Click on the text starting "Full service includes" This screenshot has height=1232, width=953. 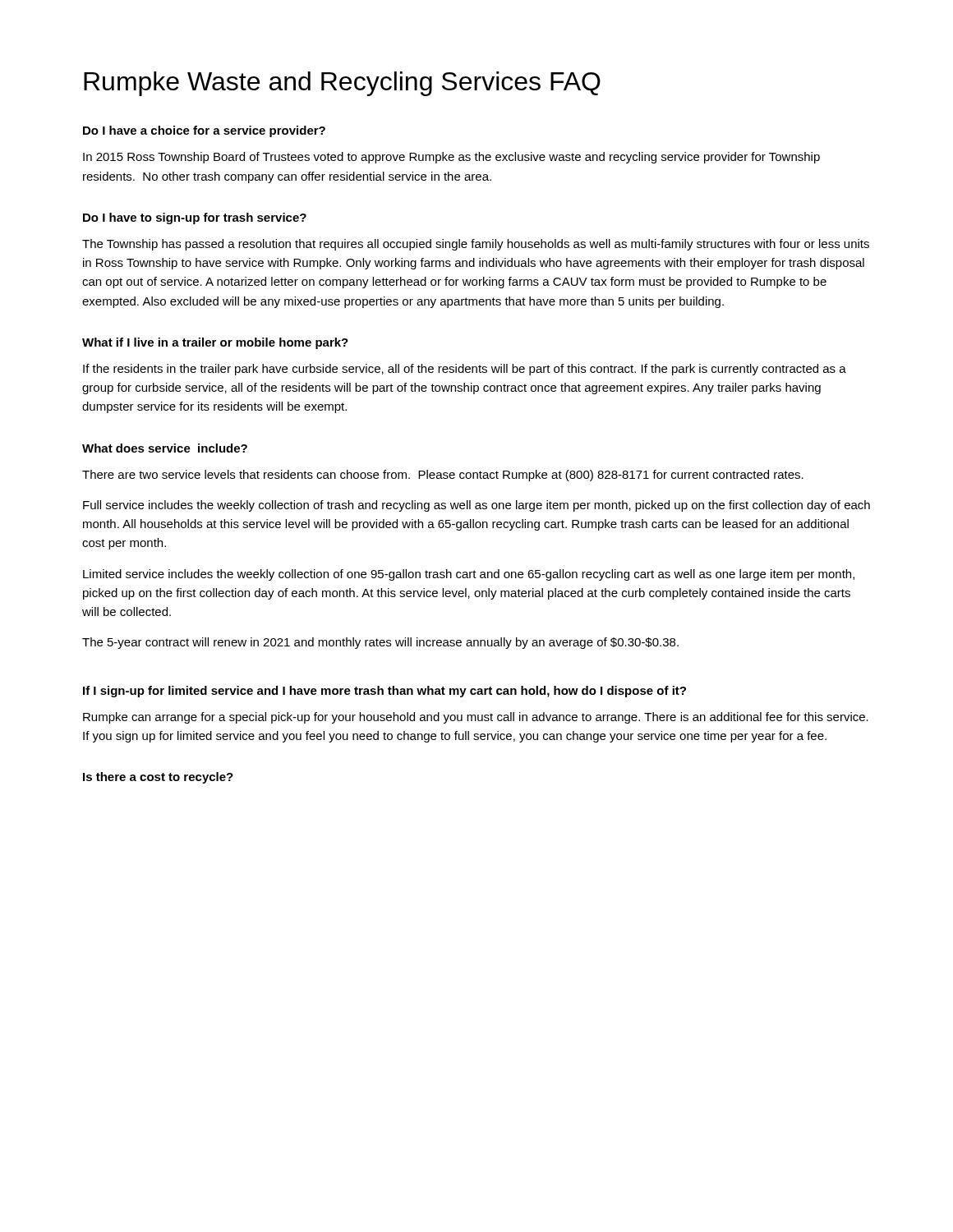tap(476, 524)
